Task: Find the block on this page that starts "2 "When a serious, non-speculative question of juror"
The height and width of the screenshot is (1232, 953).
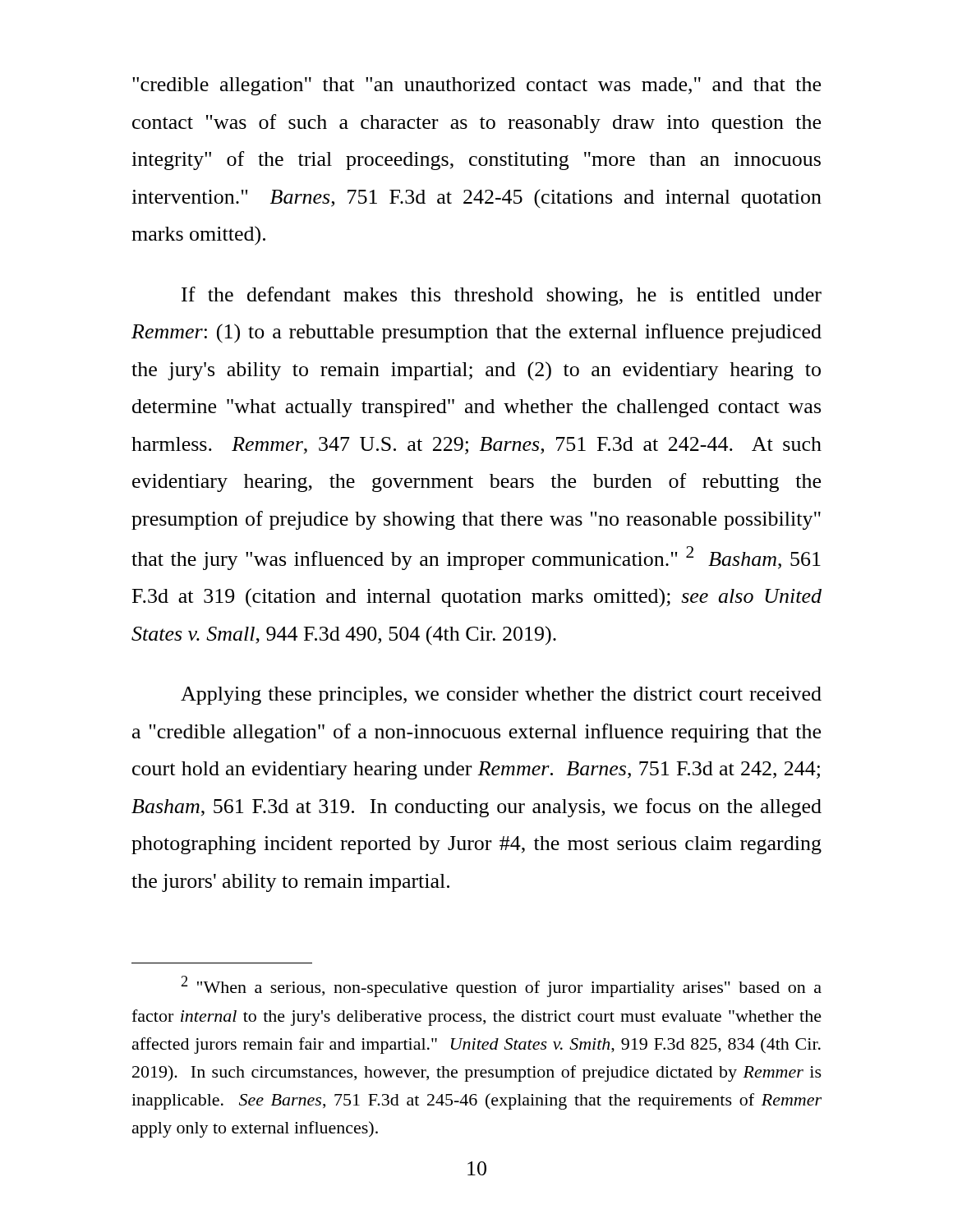Action: (476, 1055)
